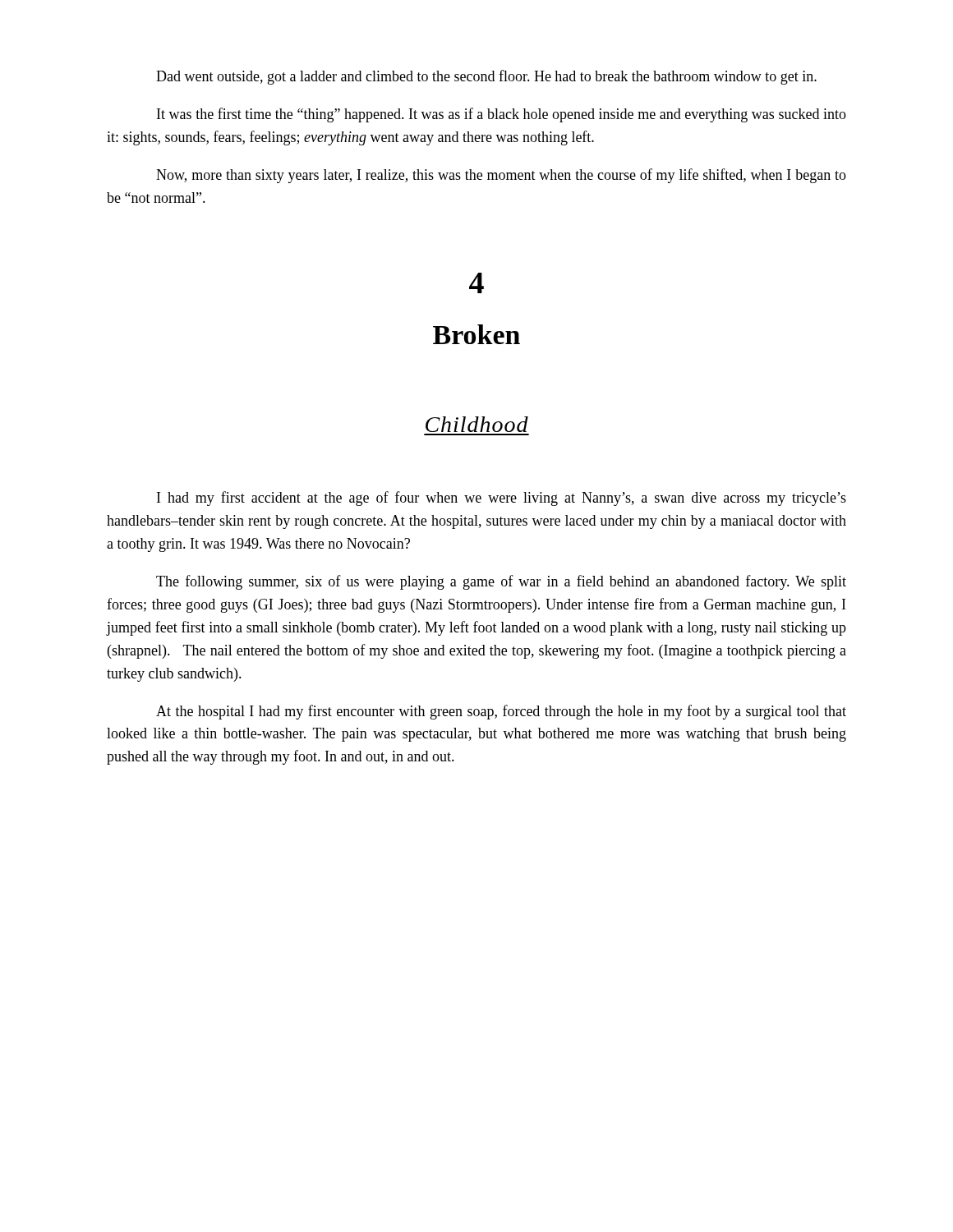Locate the block of text that opens with "I had my"
This screenshot has height=1232, width=953.
[x=476, y=521]
